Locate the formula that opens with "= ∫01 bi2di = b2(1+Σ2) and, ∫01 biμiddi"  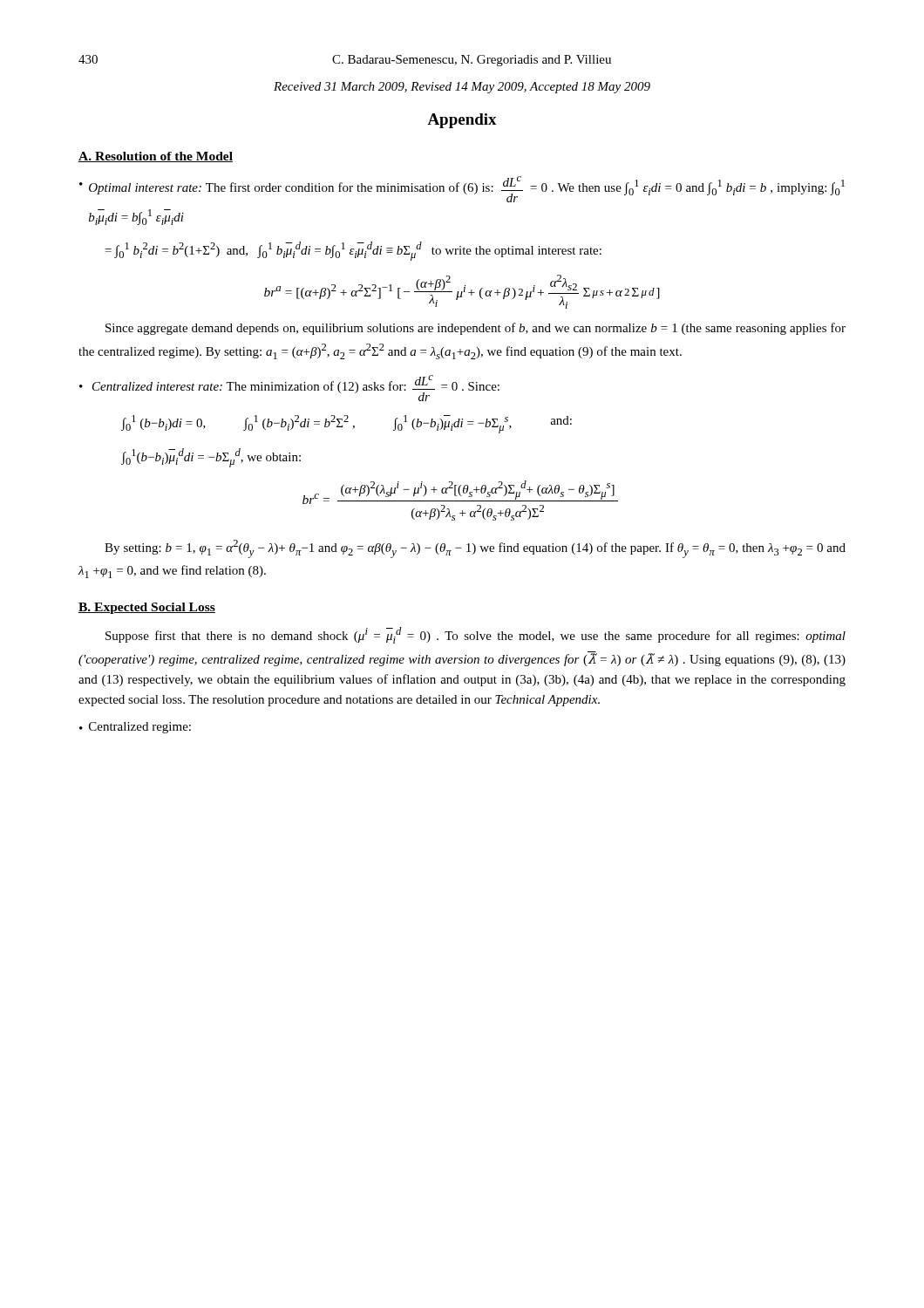[x=353, y=251]
